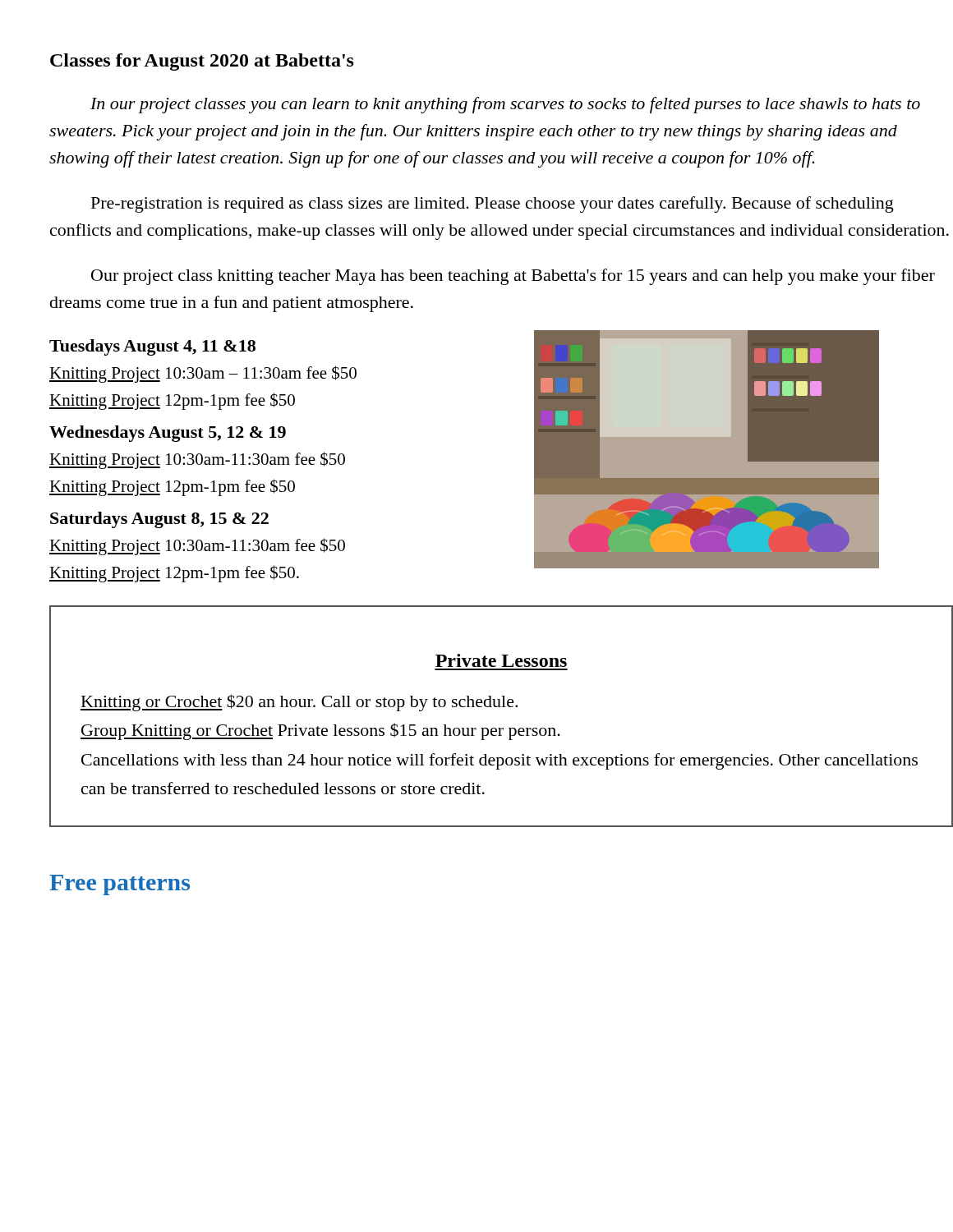Navigate to the text block starting "Our project class knitting"
Image resolution: width=953 pixels, height=1232 pixels.
pos(501,288)
